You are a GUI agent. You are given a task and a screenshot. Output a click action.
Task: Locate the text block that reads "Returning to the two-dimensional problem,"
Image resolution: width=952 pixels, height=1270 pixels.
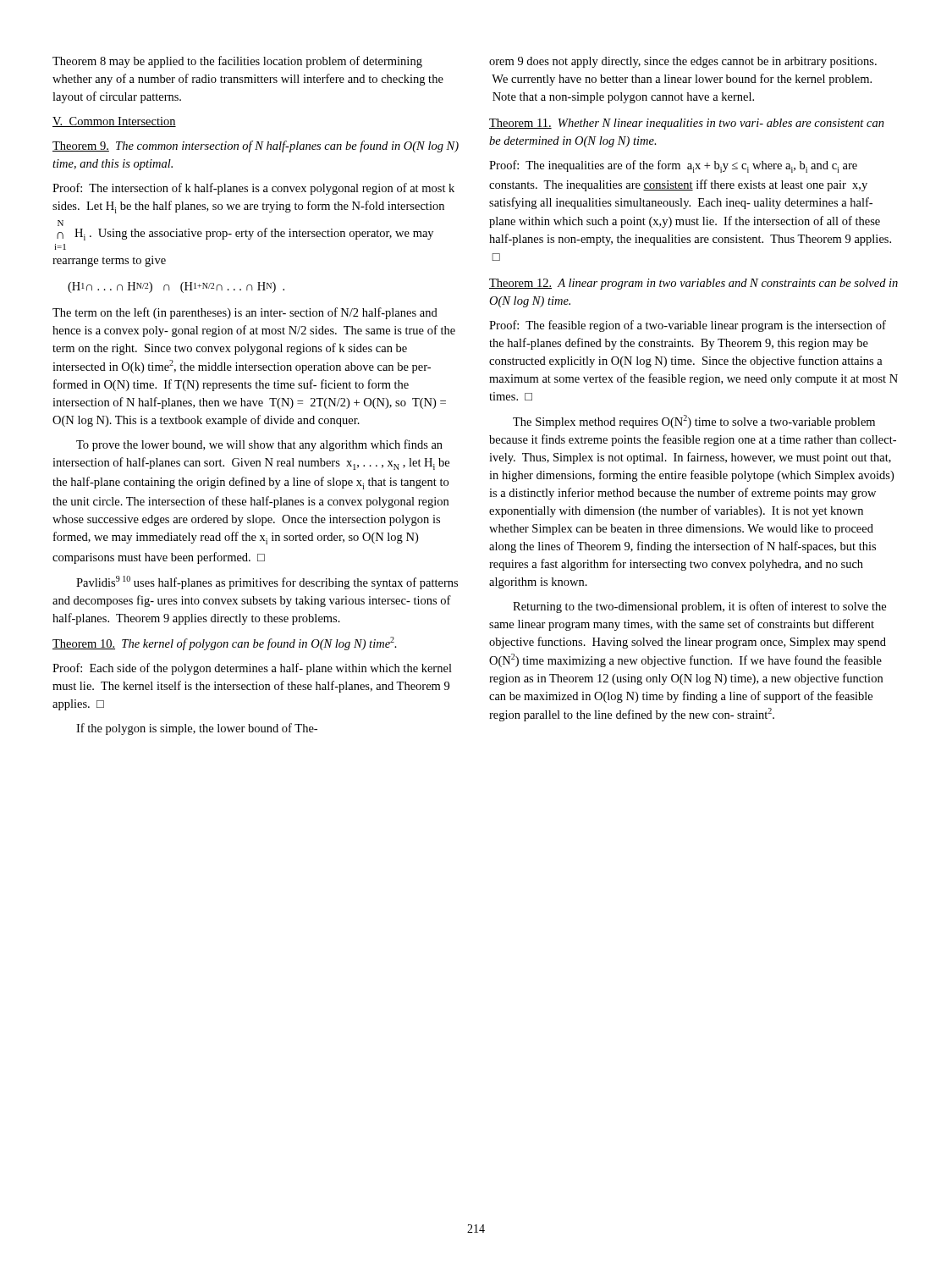[x=694, y=660]
